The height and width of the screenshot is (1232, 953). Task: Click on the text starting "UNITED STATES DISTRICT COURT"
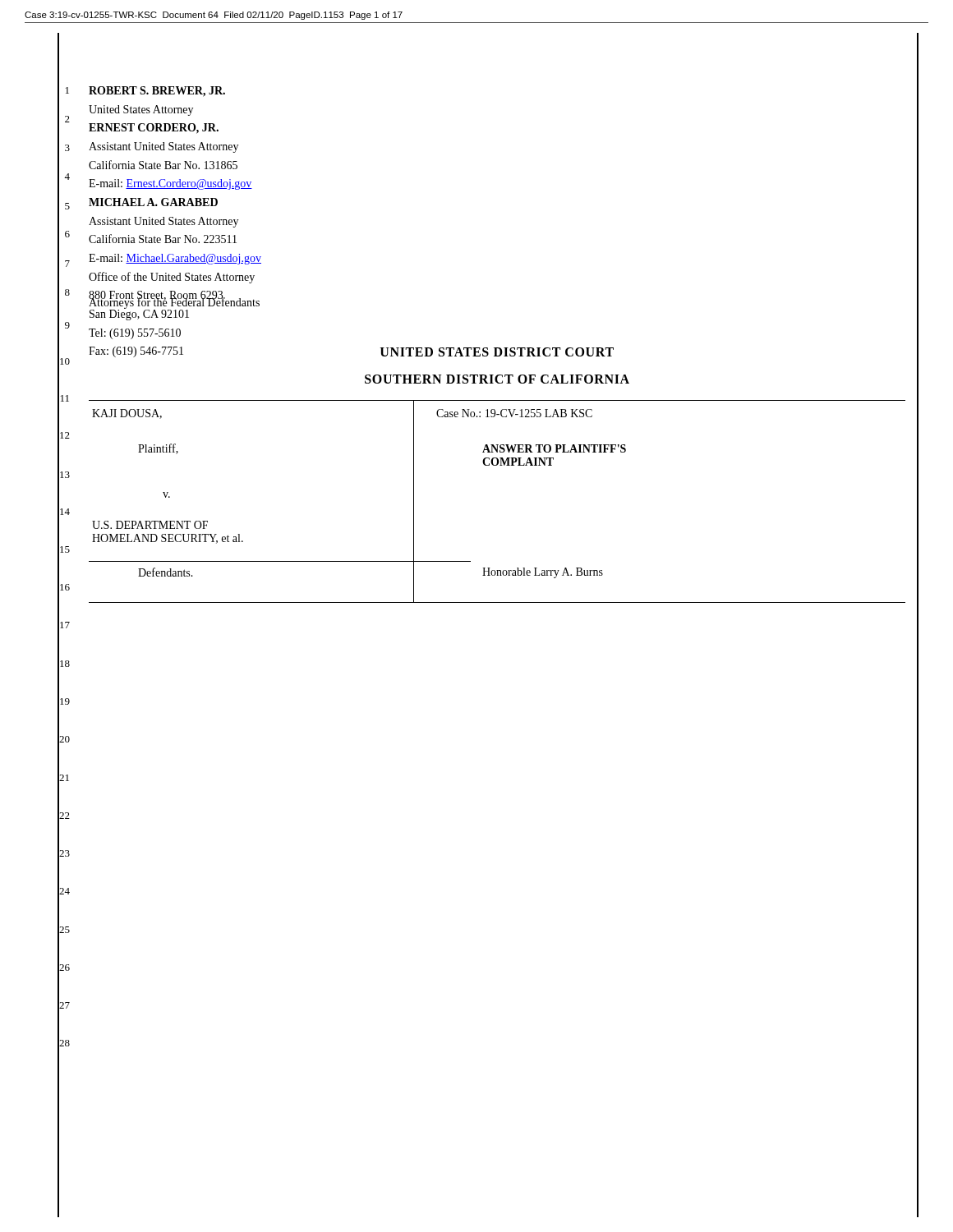tap(497, 352)
